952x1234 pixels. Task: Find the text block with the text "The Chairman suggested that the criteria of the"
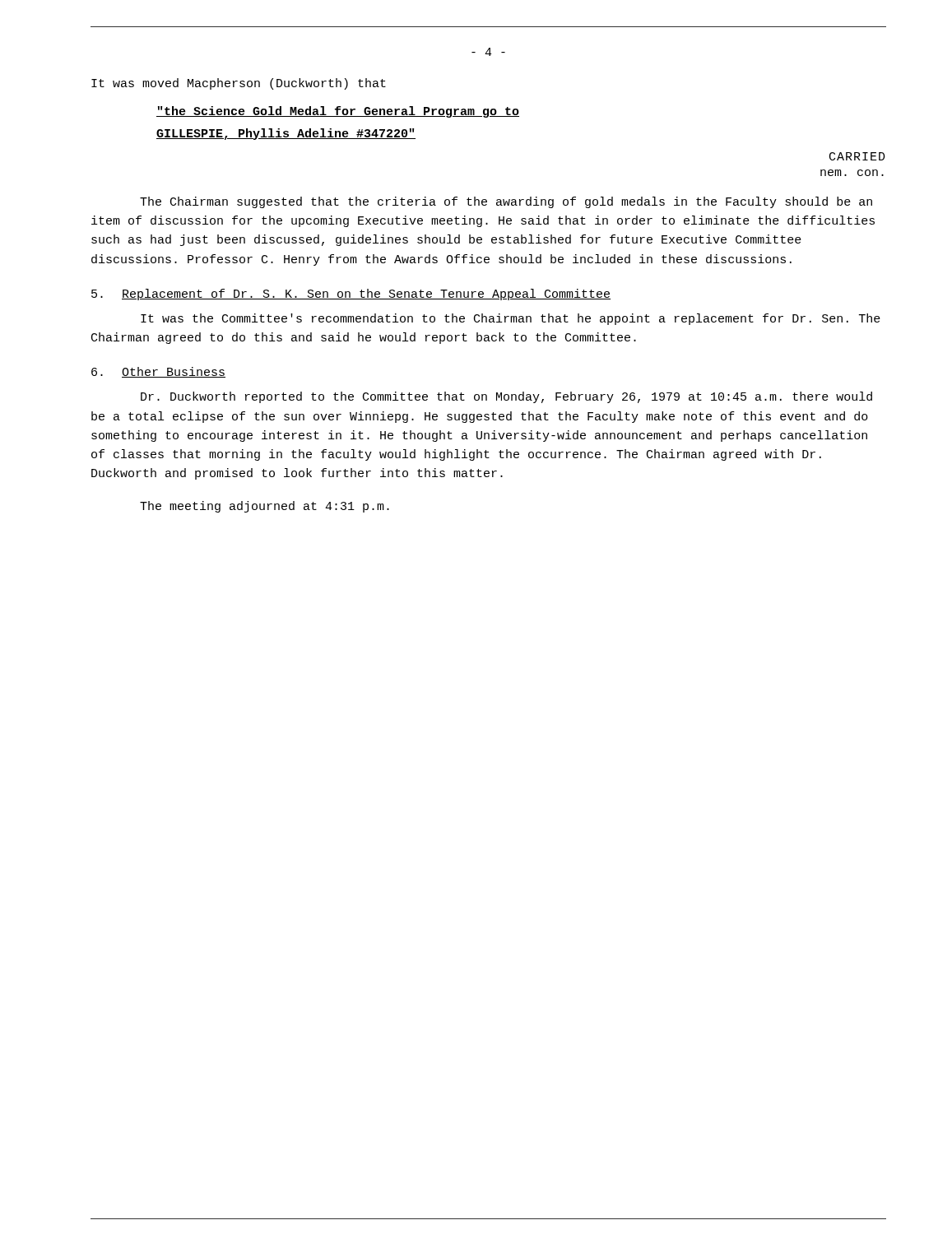483,231
